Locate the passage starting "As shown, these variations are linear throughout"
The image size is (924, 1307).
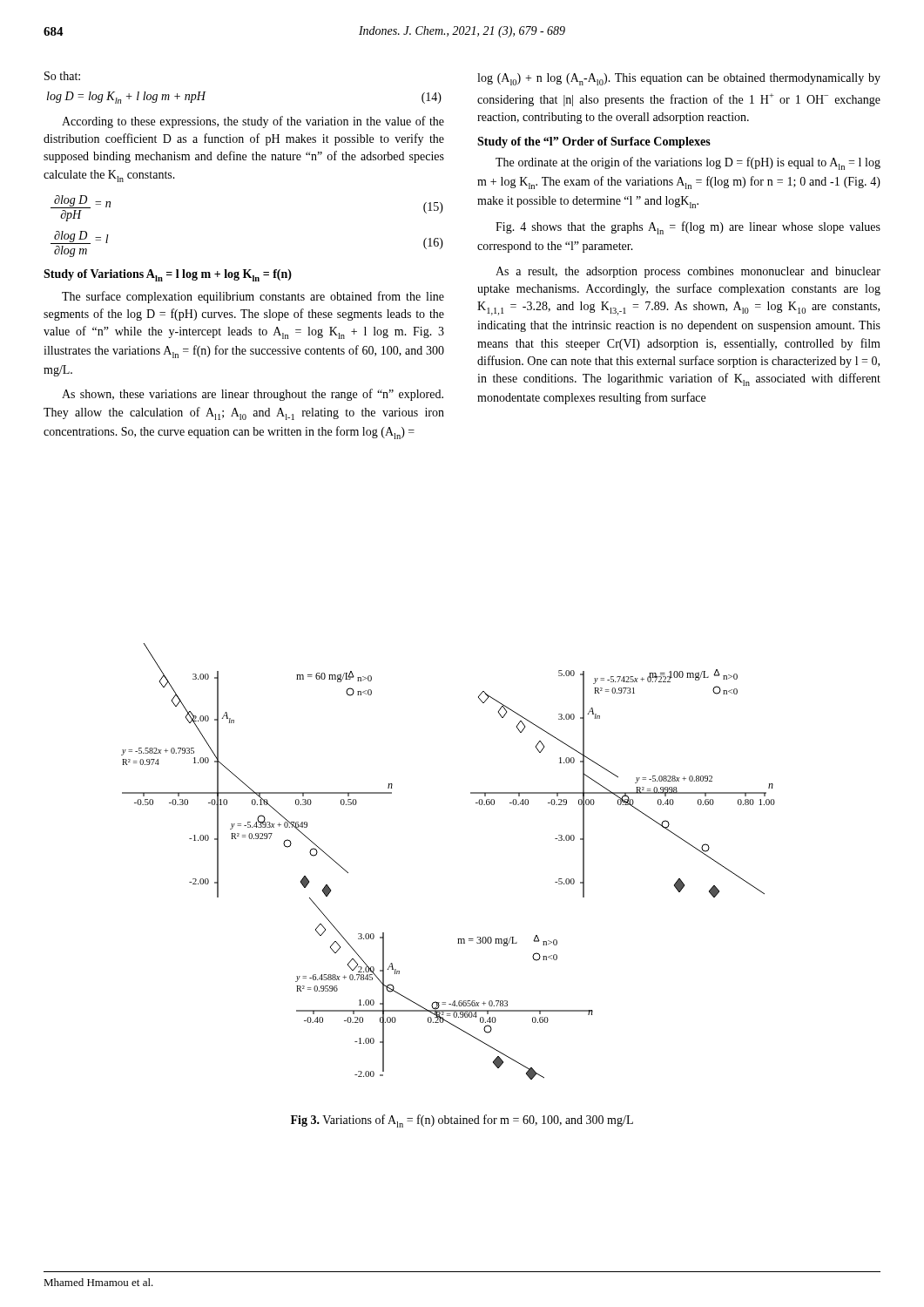tap(244, 414)
